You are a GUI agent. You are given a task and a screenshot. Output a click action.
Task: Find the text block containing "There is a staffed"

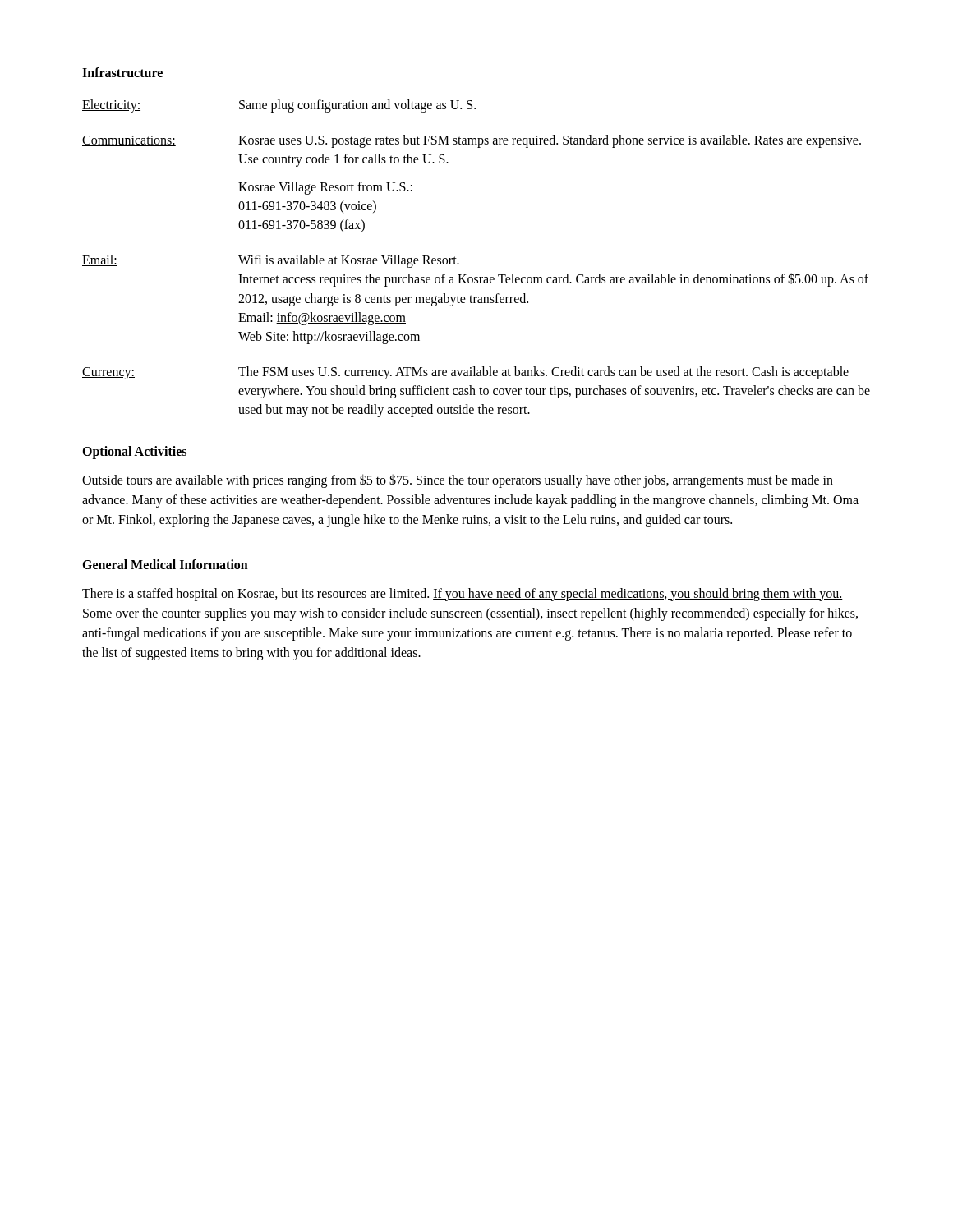coord(470,623)
